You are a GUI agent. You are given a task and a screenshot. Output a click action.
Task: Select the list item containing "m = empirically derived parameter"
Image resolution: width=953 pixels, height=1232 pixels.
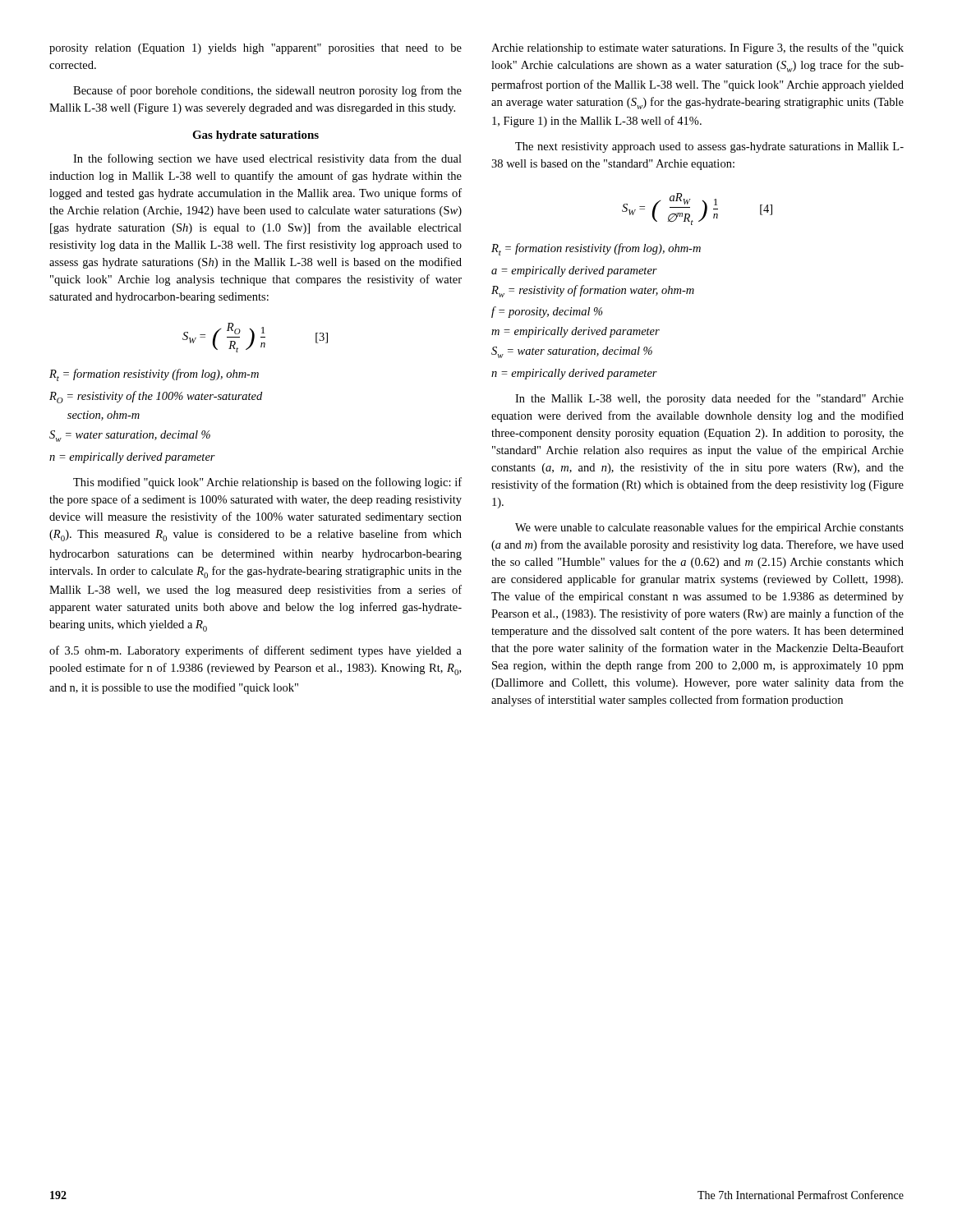coord(575,332)
